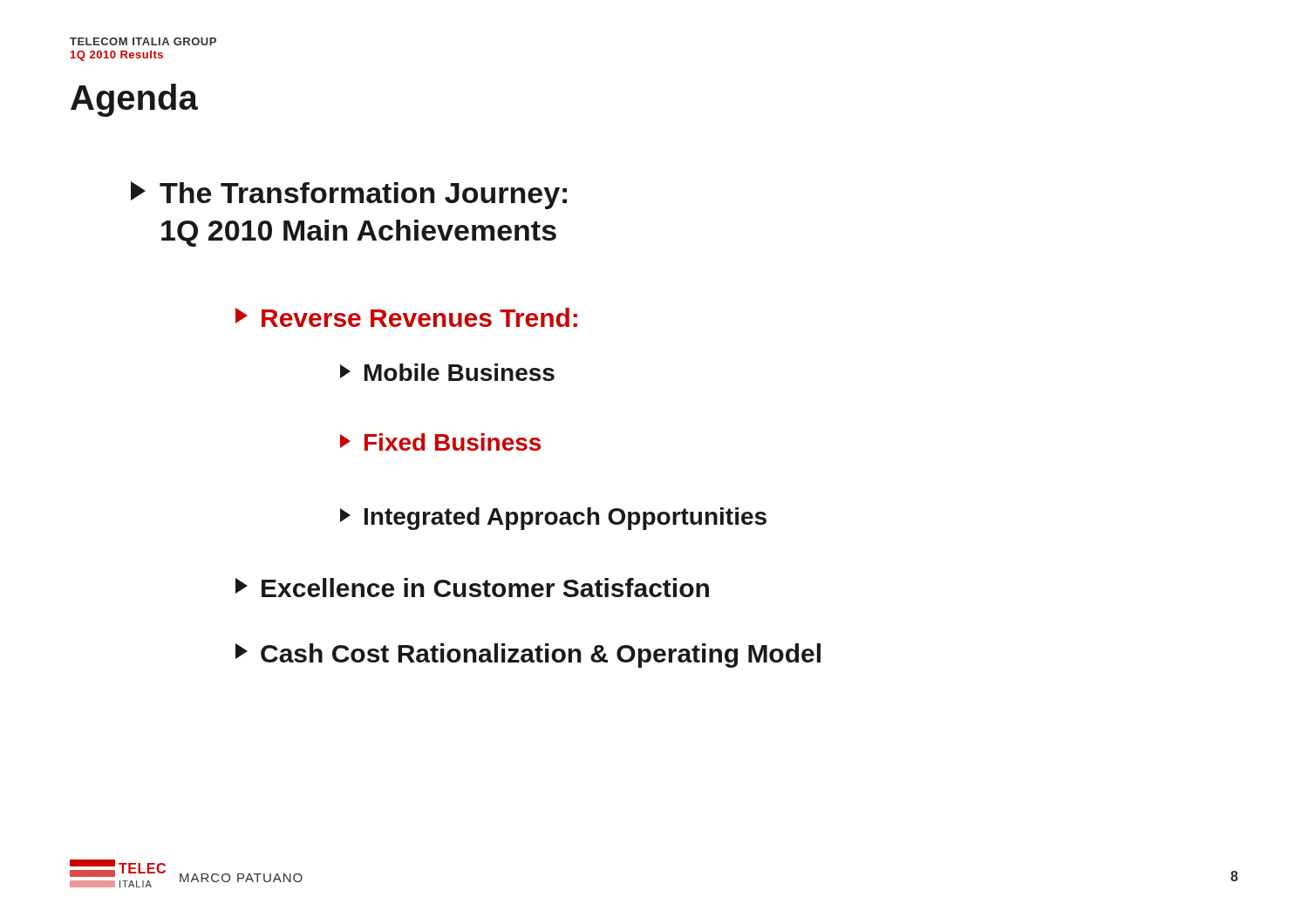Screen dimensions: 924x1308
Task: Select the list item that says "The Transformation Journey:1Q 2010 Main Achievements"
Action: 350,211
